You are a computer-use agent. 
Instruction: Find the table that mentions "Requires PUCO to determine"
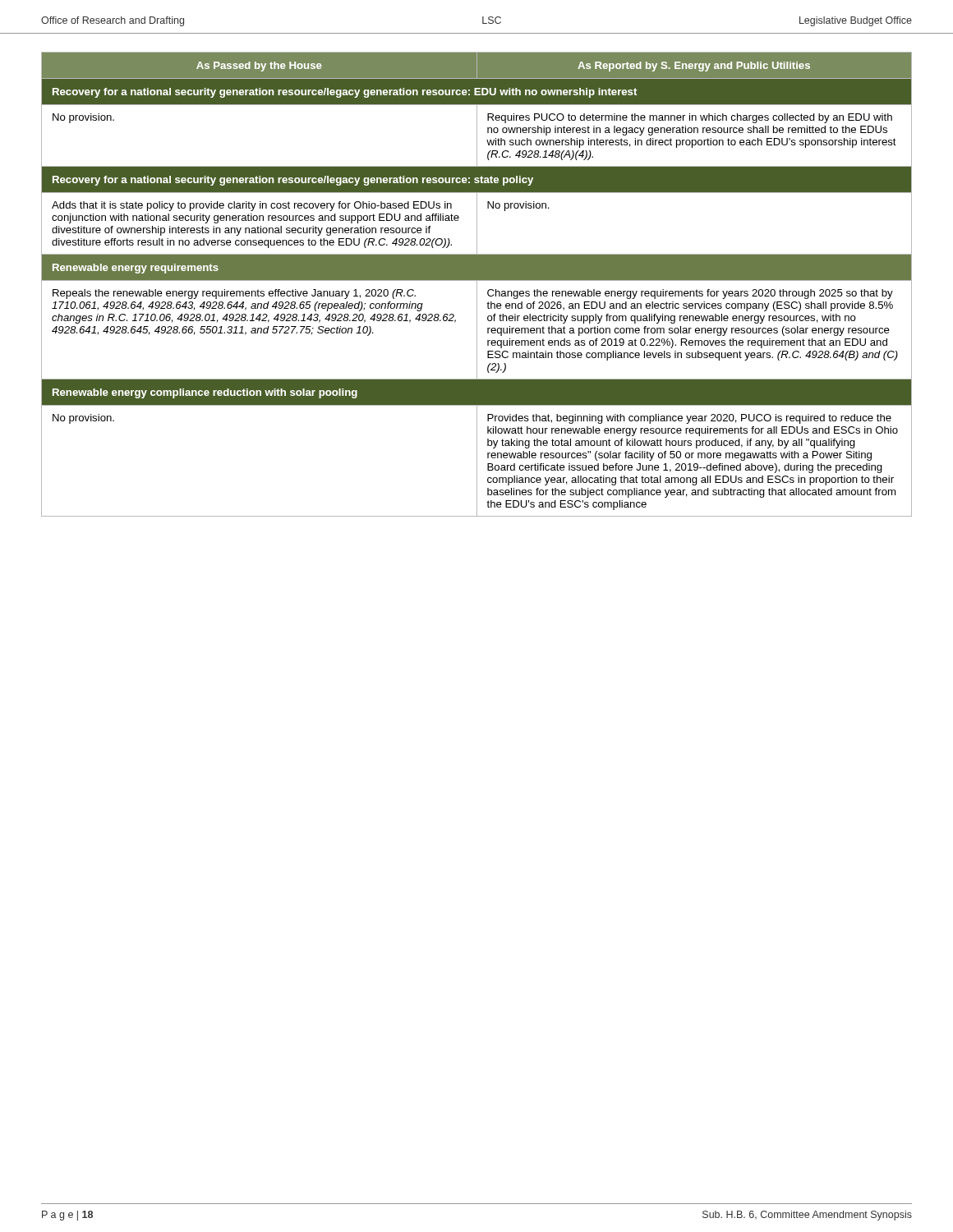(x=476, y=284)
